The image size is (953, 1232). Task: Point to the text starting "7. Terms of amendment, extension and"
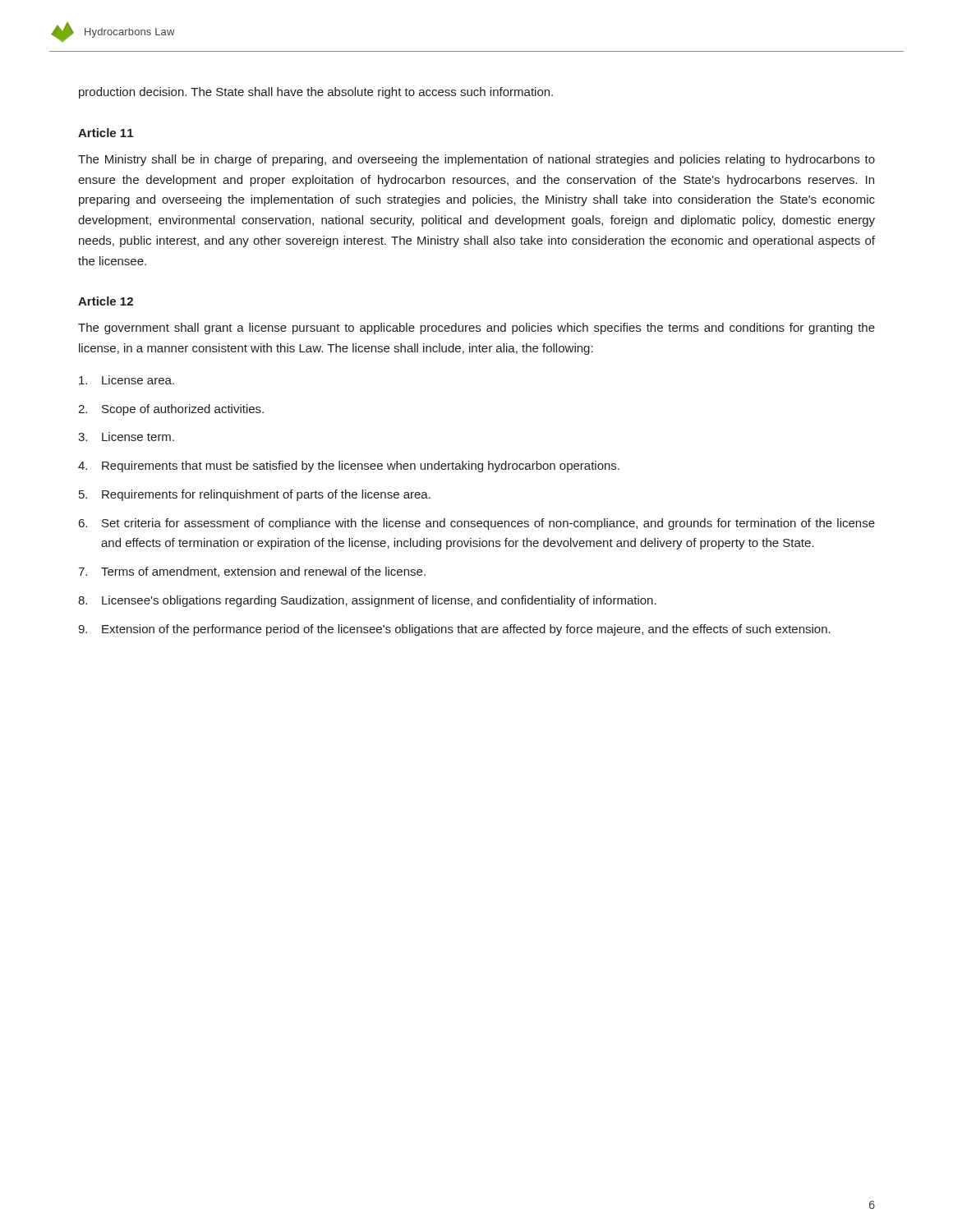coord(252,572)
